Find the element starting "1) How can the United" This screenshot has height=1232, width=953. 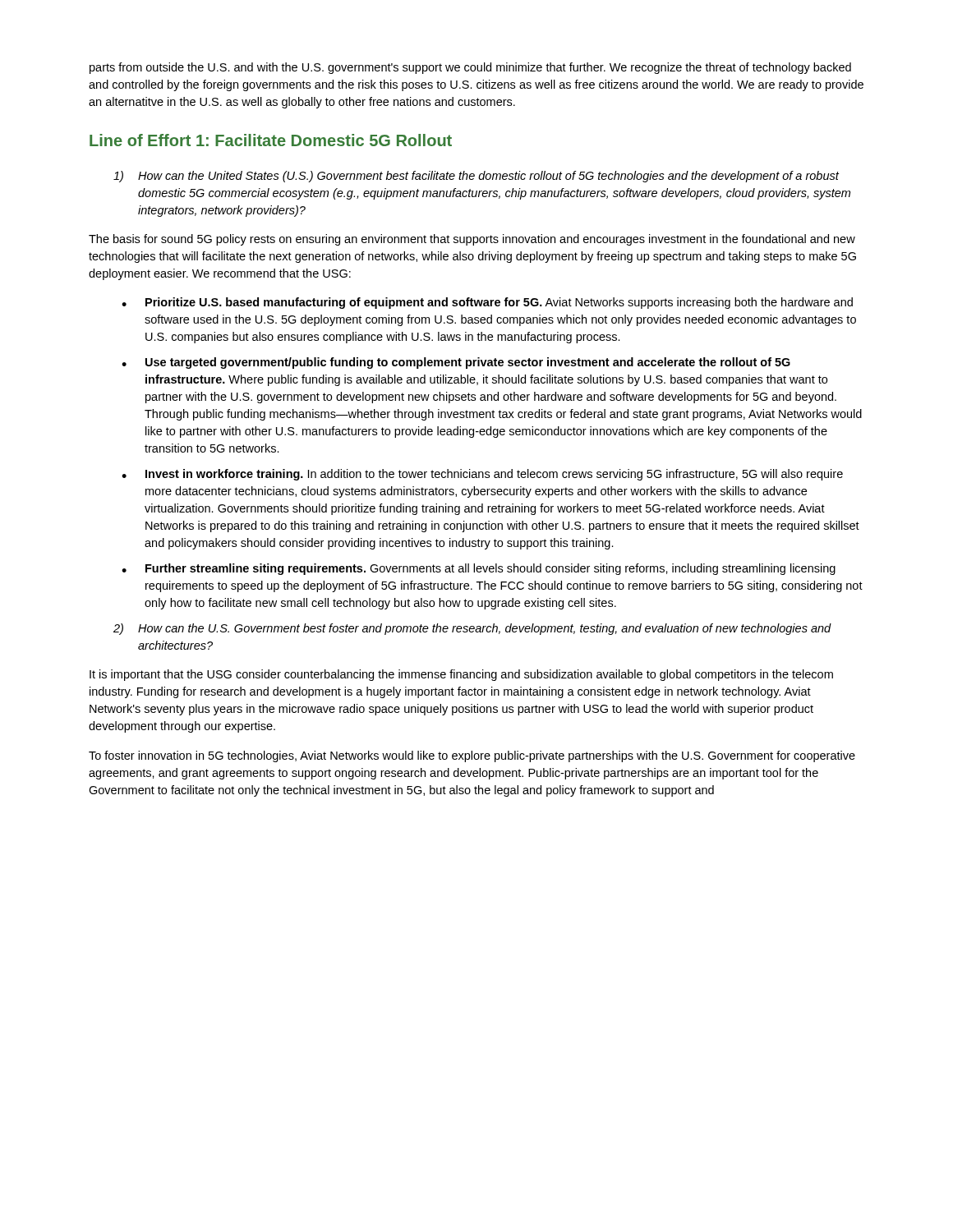coord(489,193)
